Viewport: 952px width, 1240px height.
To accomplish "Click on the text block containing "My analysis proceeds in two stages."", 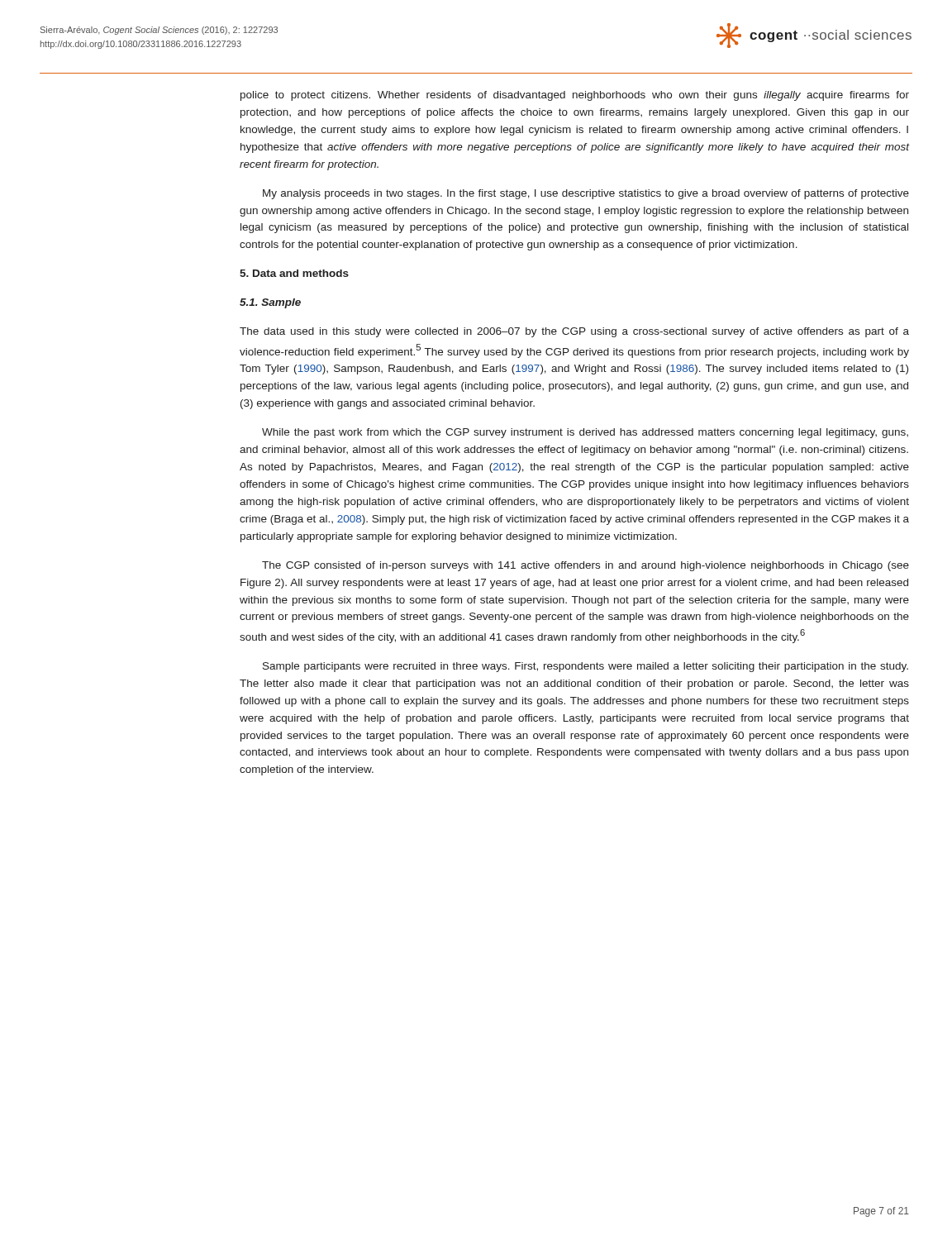I will coord(574,219).
